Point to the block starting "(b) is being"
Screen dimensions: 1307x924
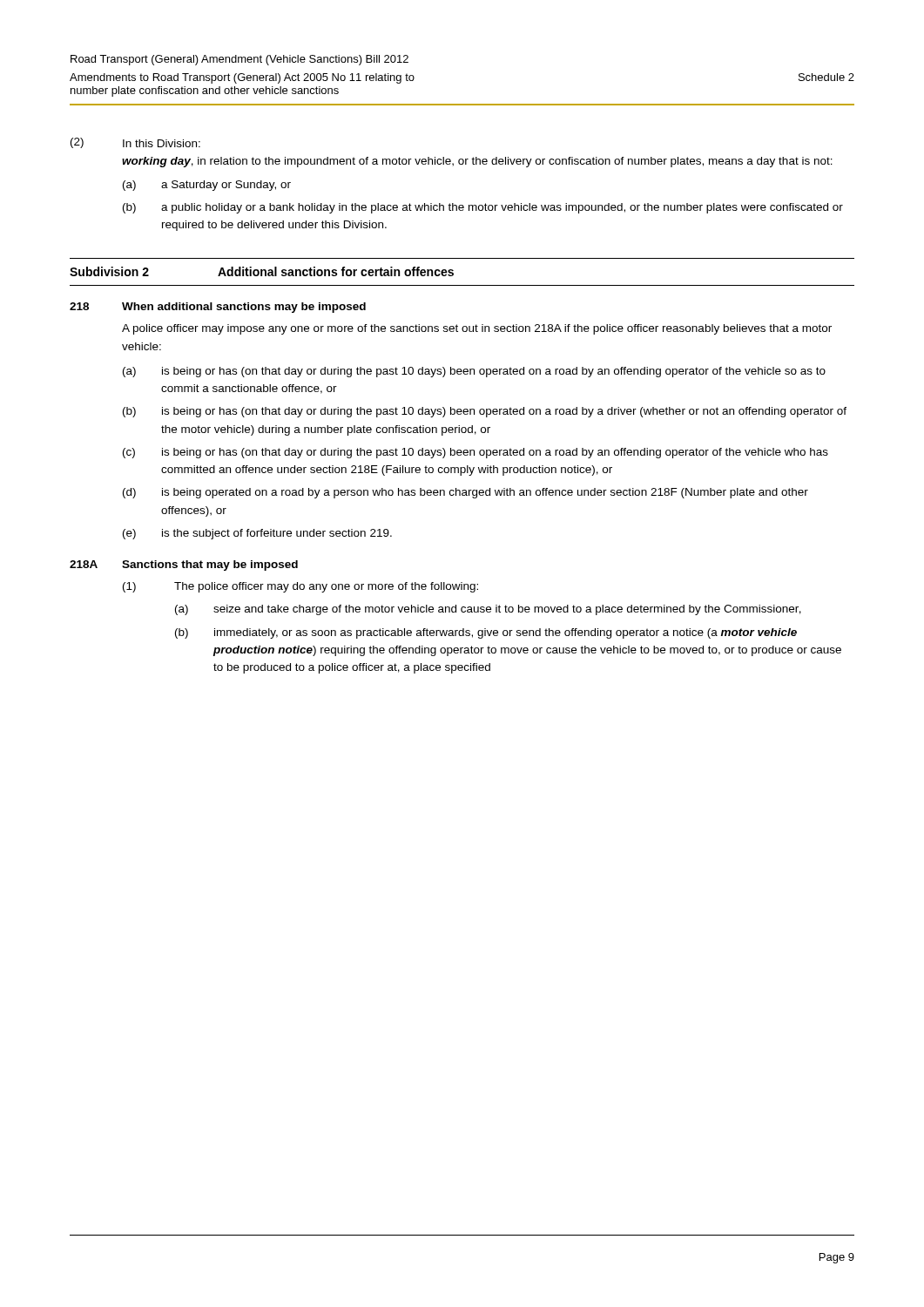[488, 420]
